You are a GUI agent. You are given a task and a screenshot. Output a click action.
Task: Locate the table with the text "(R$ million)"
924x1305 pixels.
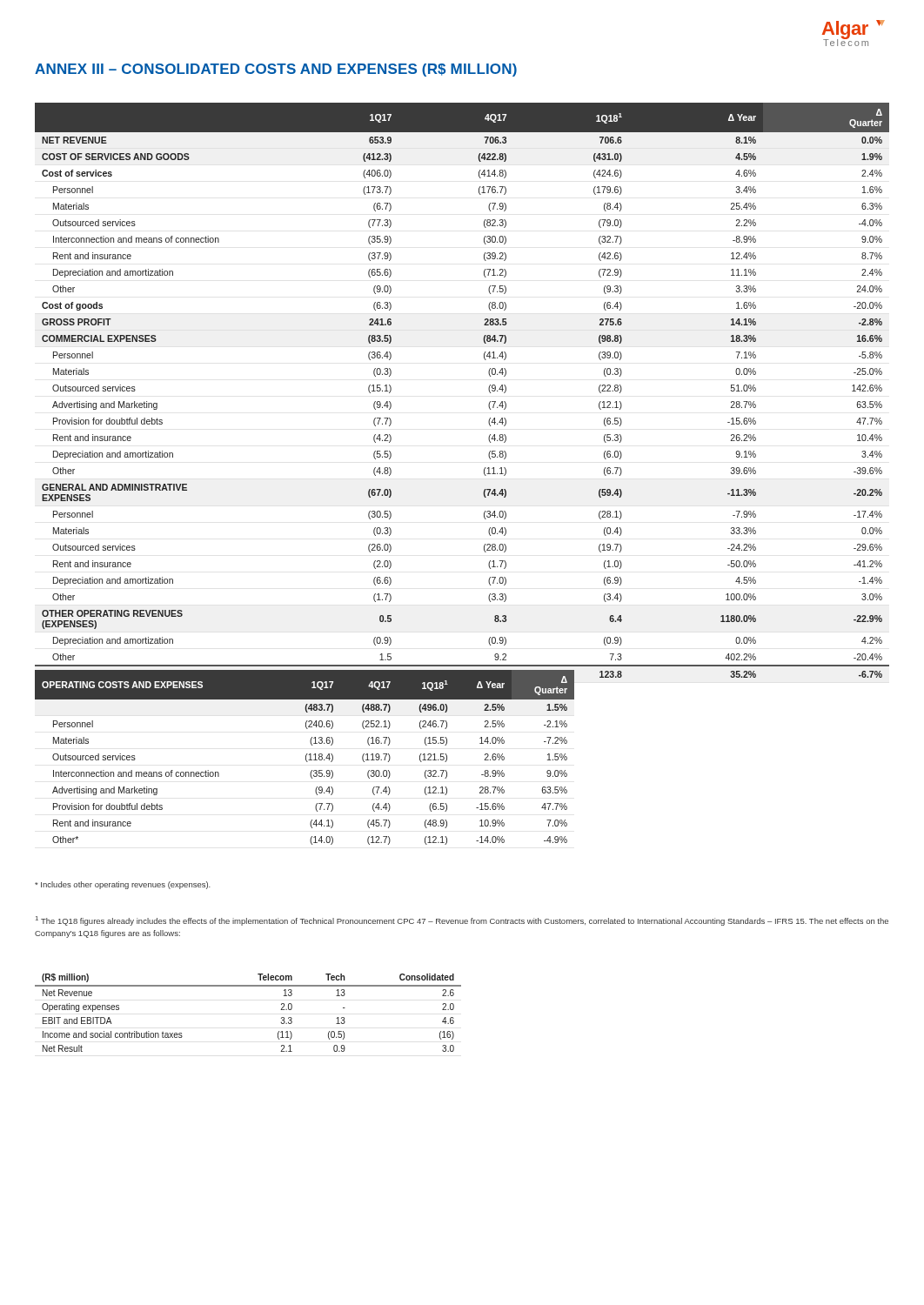[248, 1013]
